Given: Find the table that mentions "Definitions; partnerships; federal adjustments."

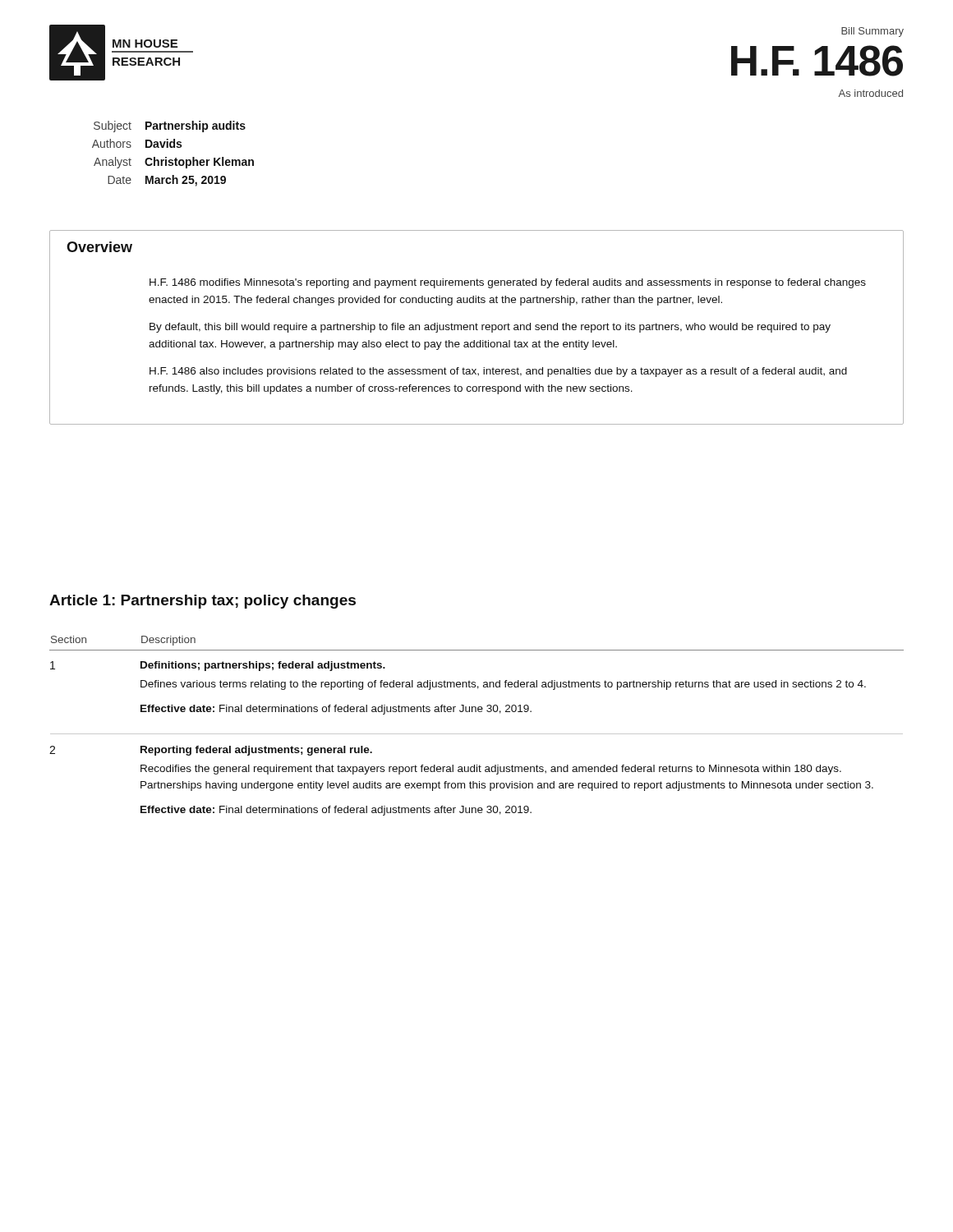Looking at the screenshot, I should tap(476, 733).
